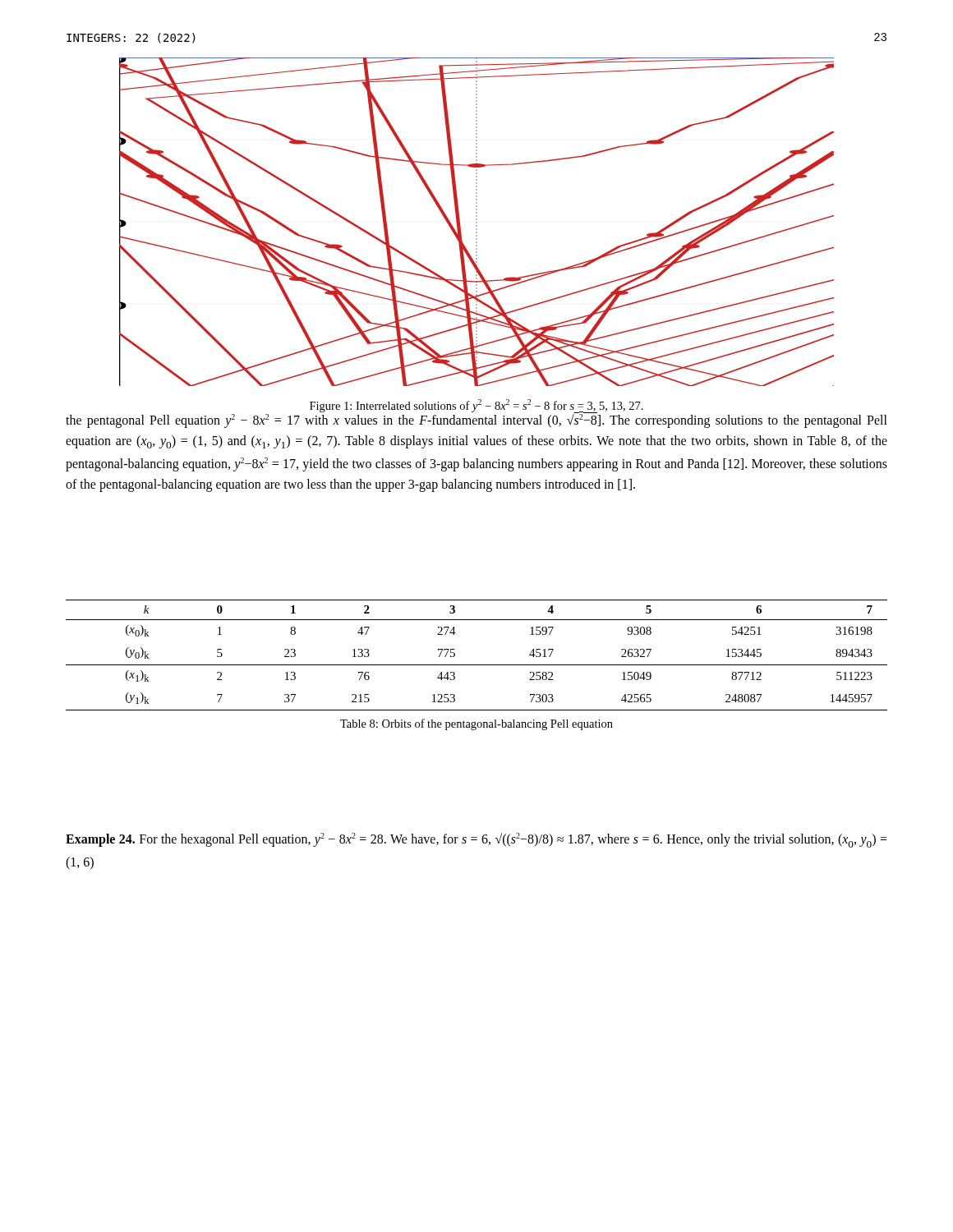Click on the continuous plot
The width and height of the screenshot is (953, 1232).
(476, 222)
